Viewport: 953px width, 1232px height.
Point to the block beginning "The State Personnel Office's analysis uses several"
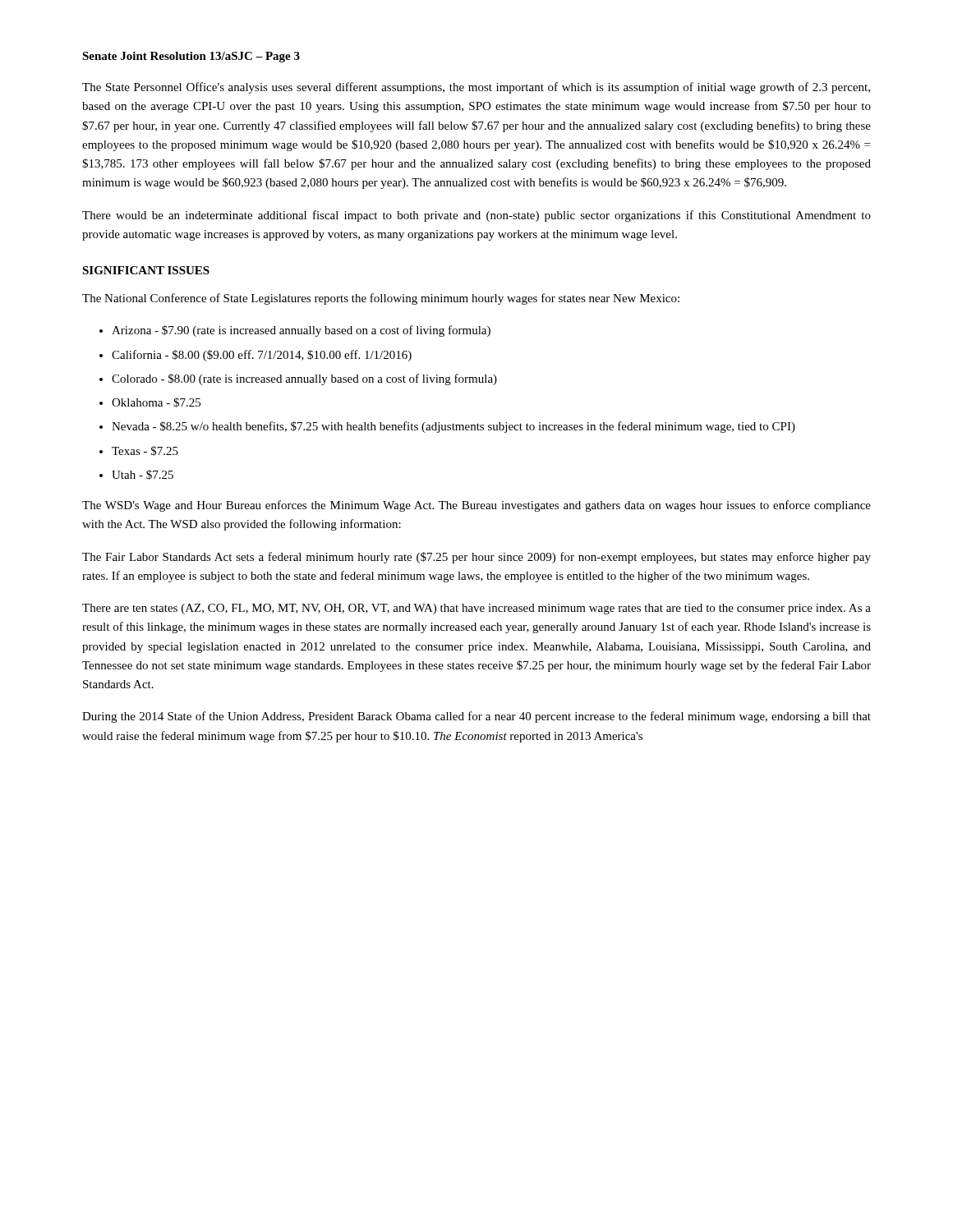tap(476, 135)
